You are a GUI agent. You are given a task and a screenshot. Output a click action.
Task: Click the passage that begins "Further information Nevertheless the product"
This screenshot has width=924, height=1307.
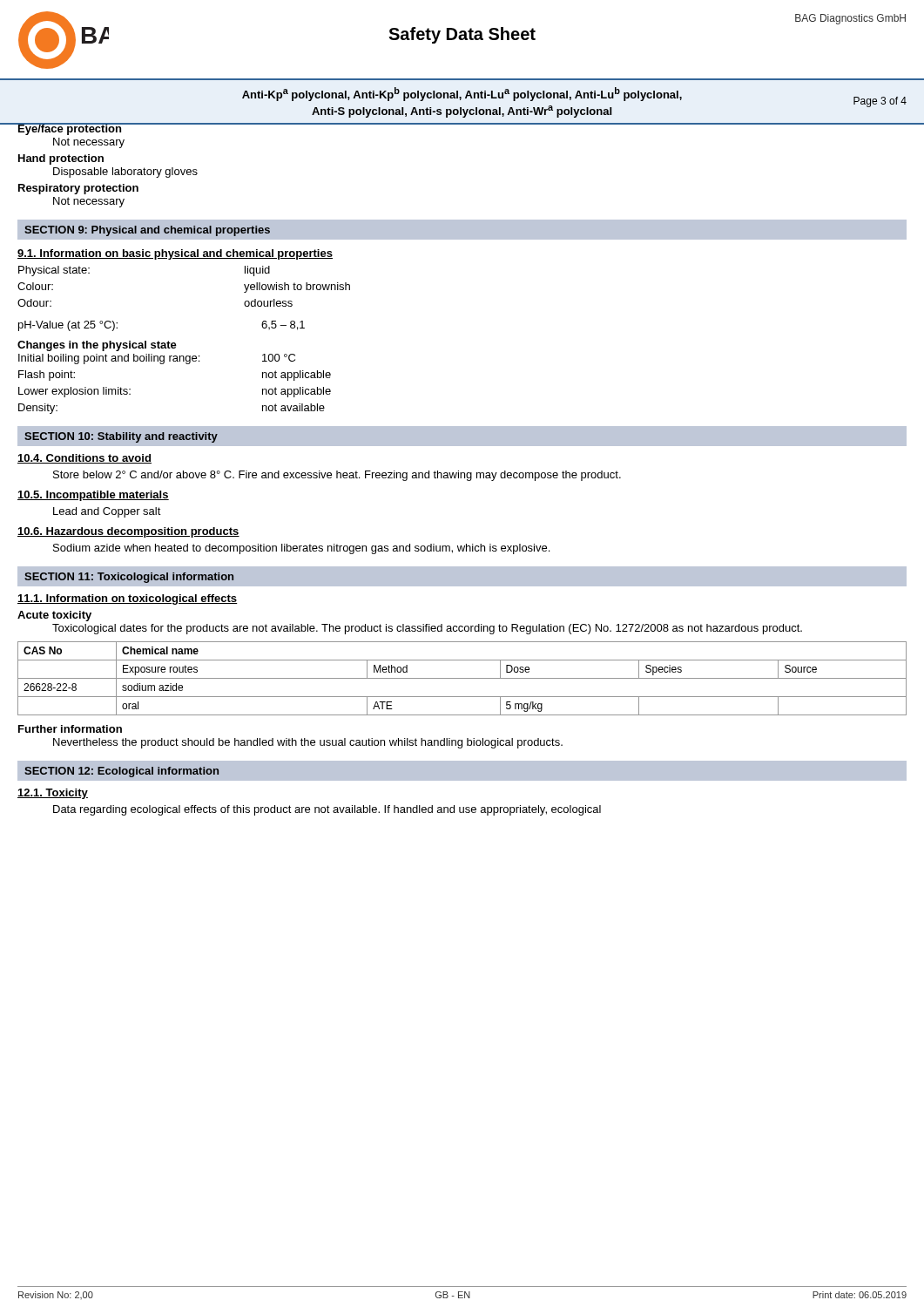click(x=462, y=735)
